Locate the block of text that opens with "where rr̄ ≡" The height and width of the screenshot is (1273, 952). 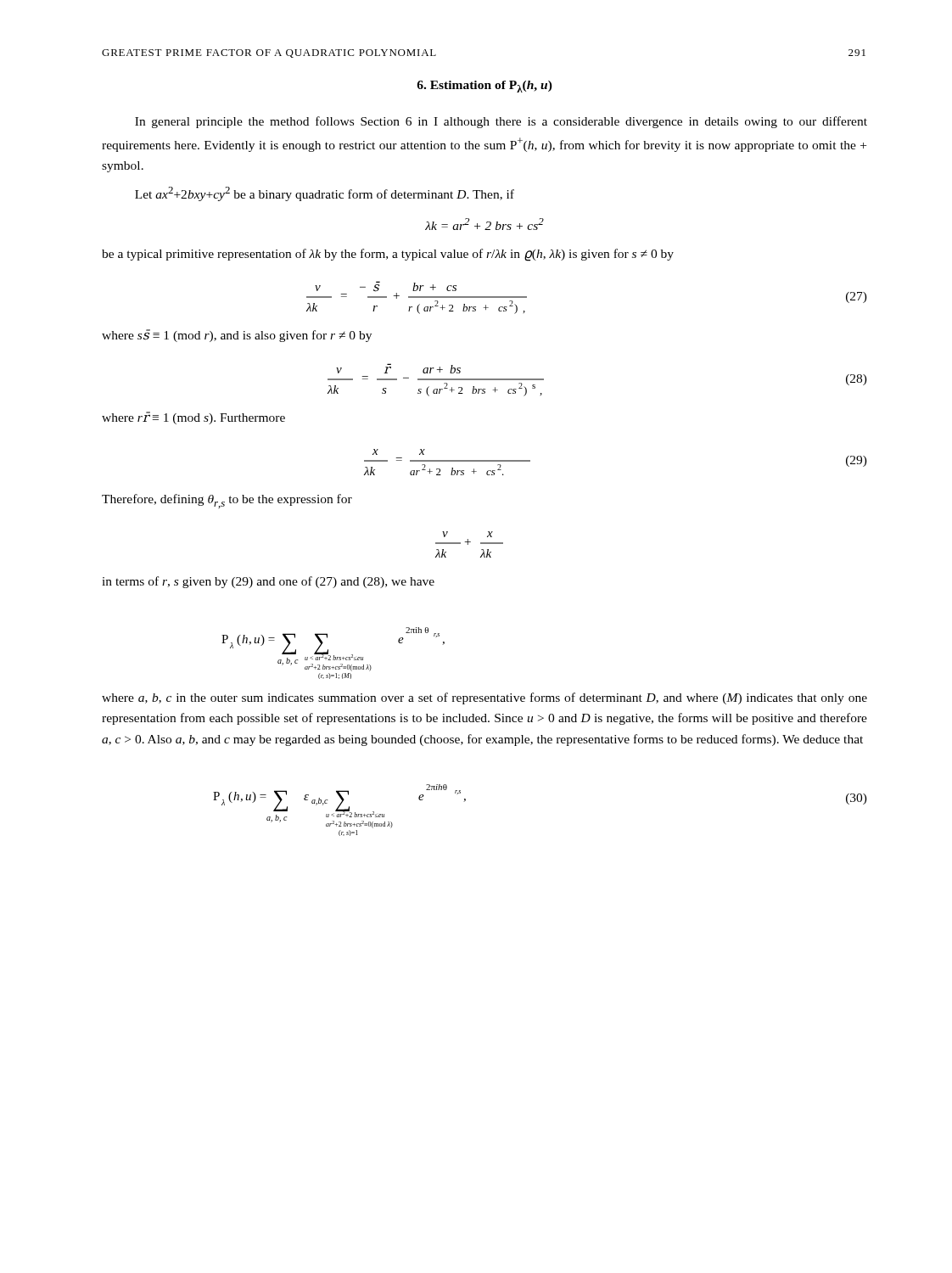pyautogui.click(x=193, y=418)
